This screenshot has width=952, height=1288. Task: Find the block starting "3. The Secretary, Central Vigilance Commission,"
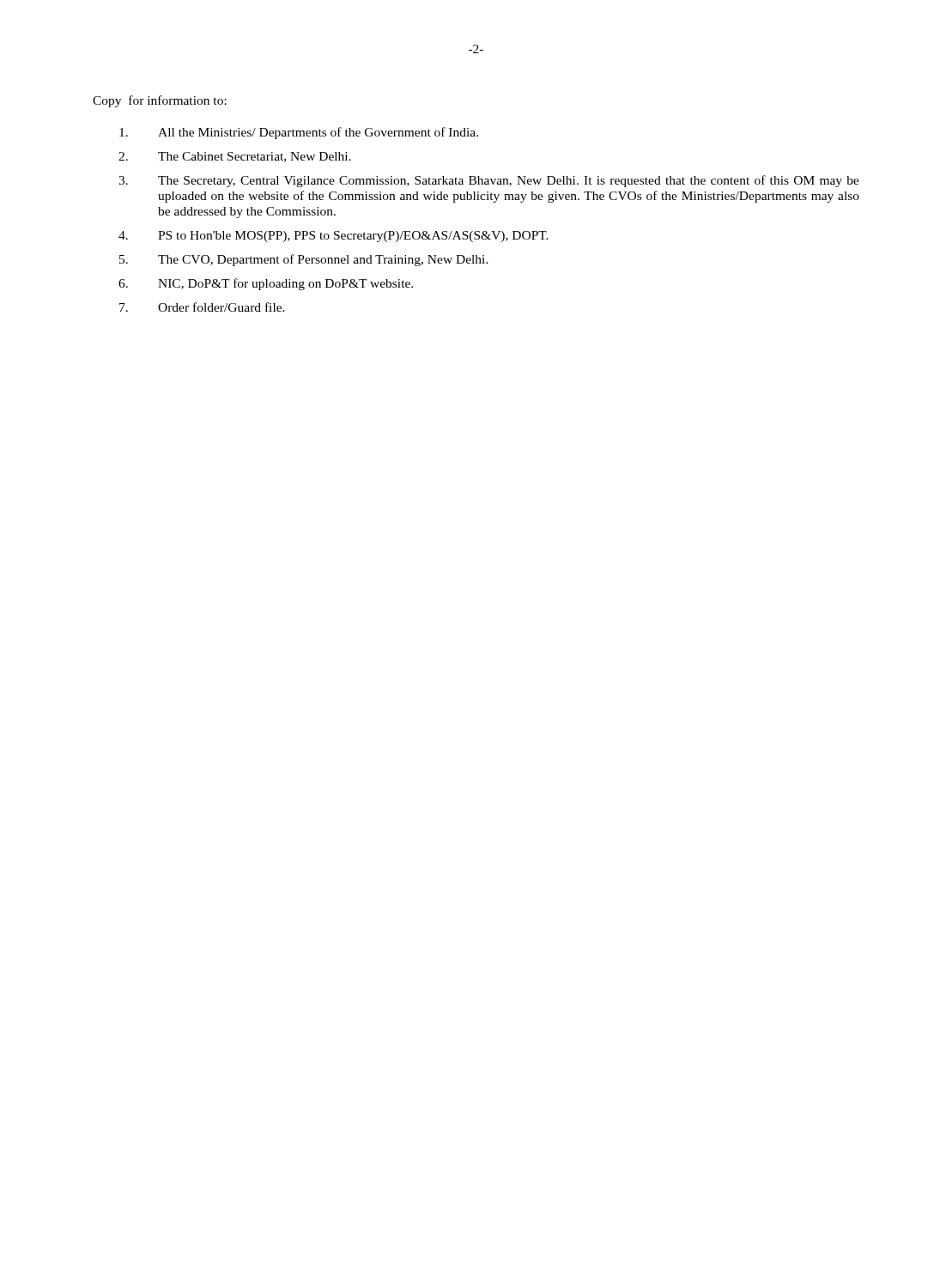coord(476,196)
